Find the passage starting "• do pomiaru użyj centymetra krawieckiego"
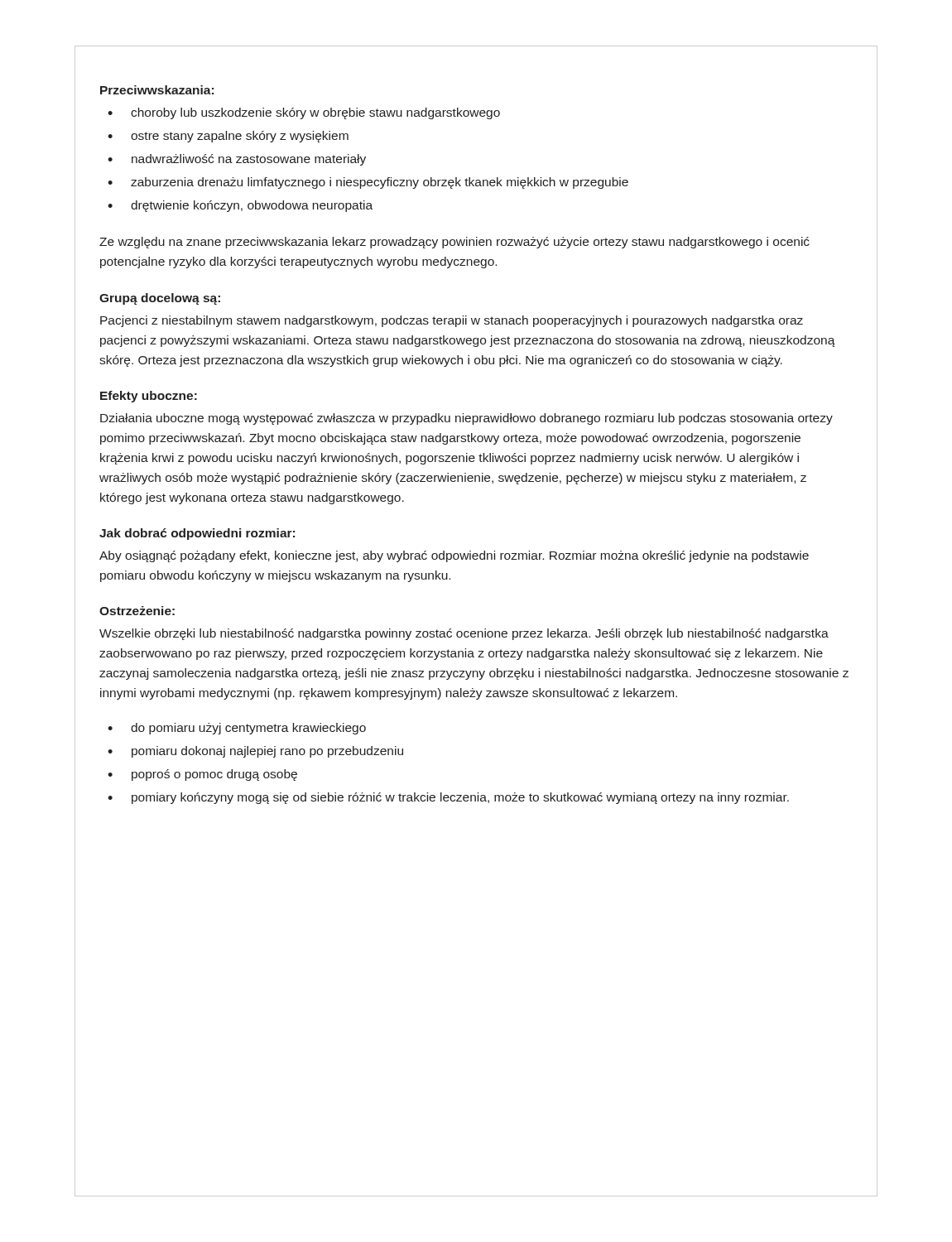Image resolution: width=952 pixels, height=1242 pixels. [237, 729]
